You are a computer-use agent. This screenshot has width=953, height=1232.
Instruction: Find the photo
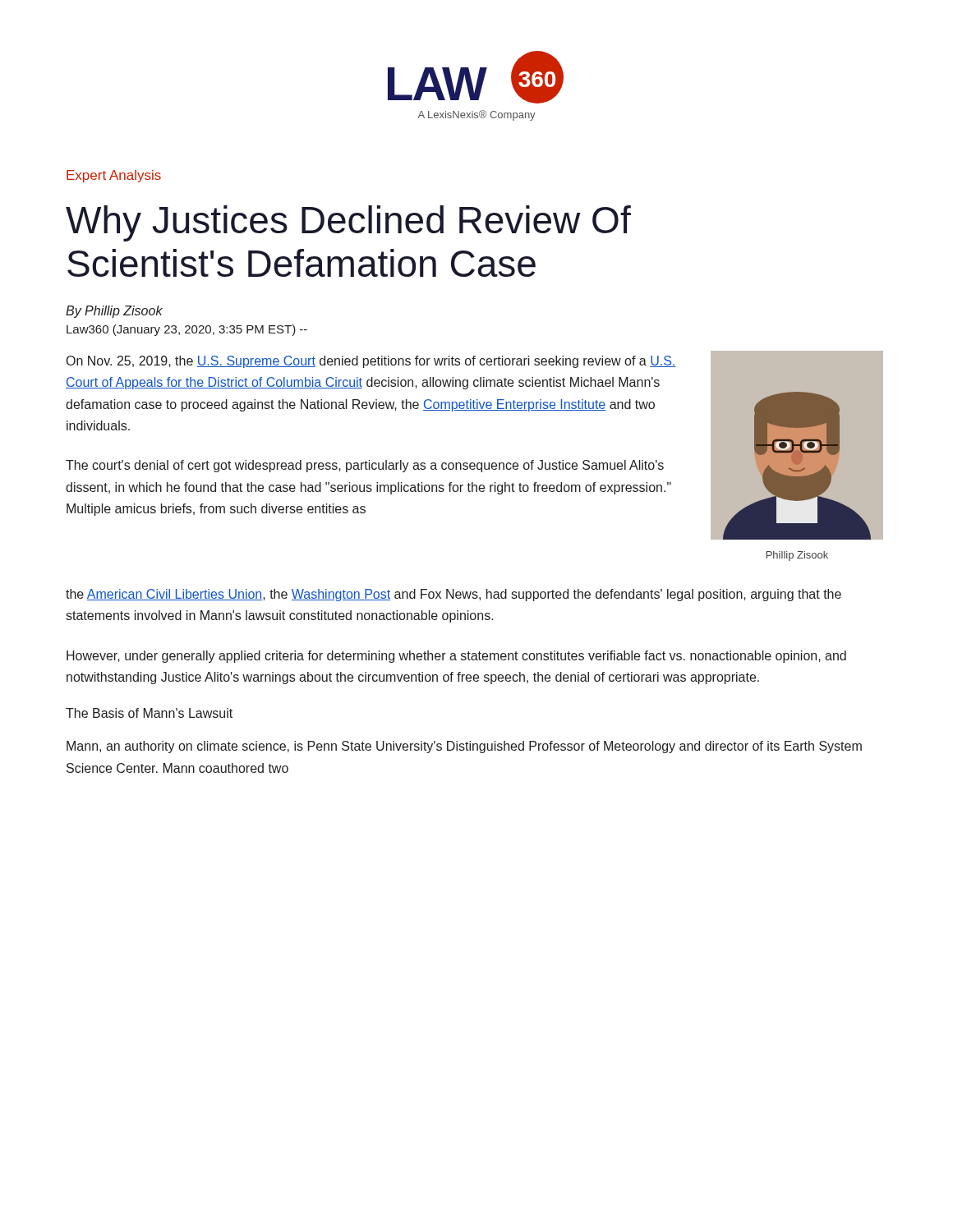(x=797, y=447)
